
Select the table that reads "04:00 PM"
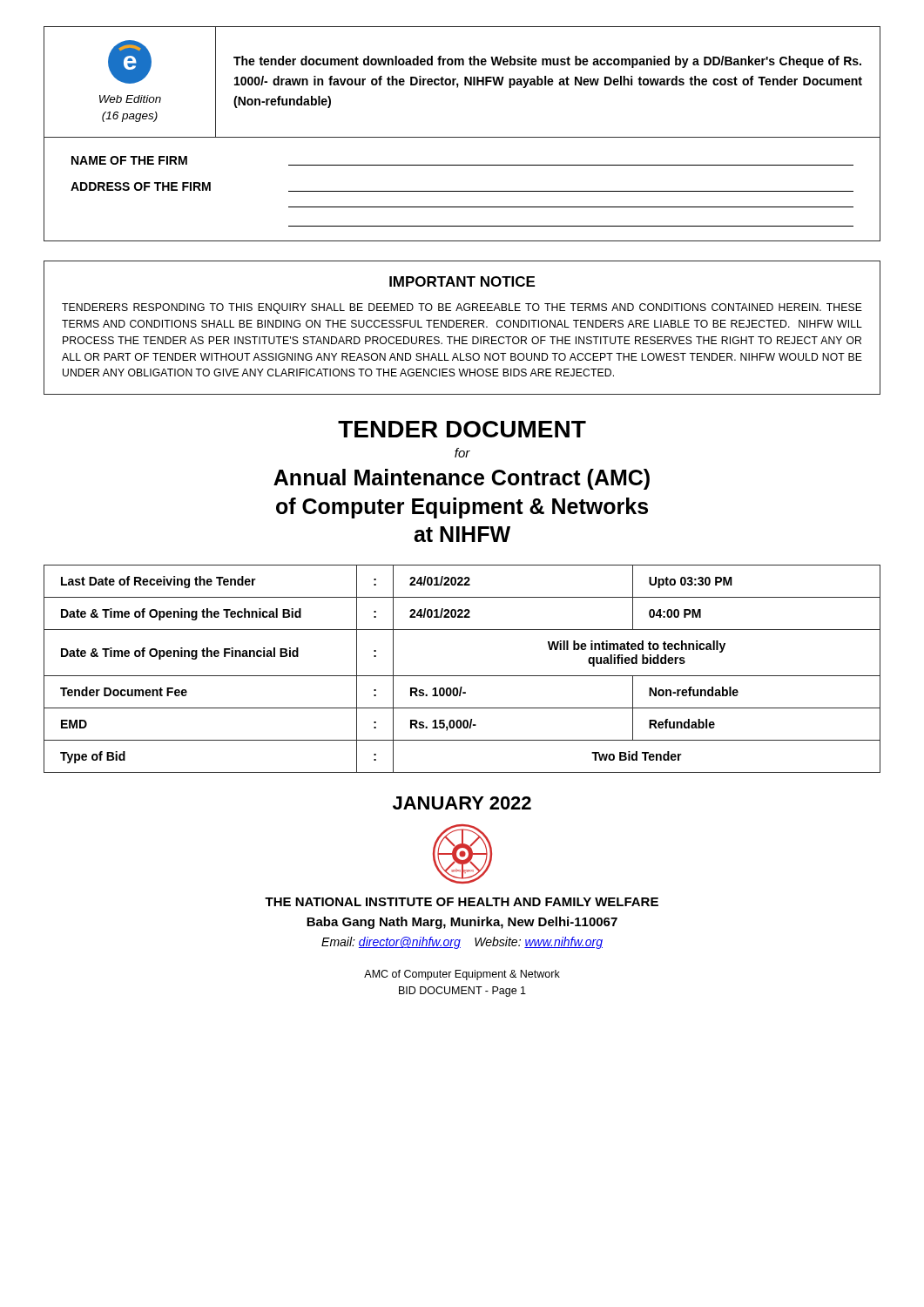462,669
